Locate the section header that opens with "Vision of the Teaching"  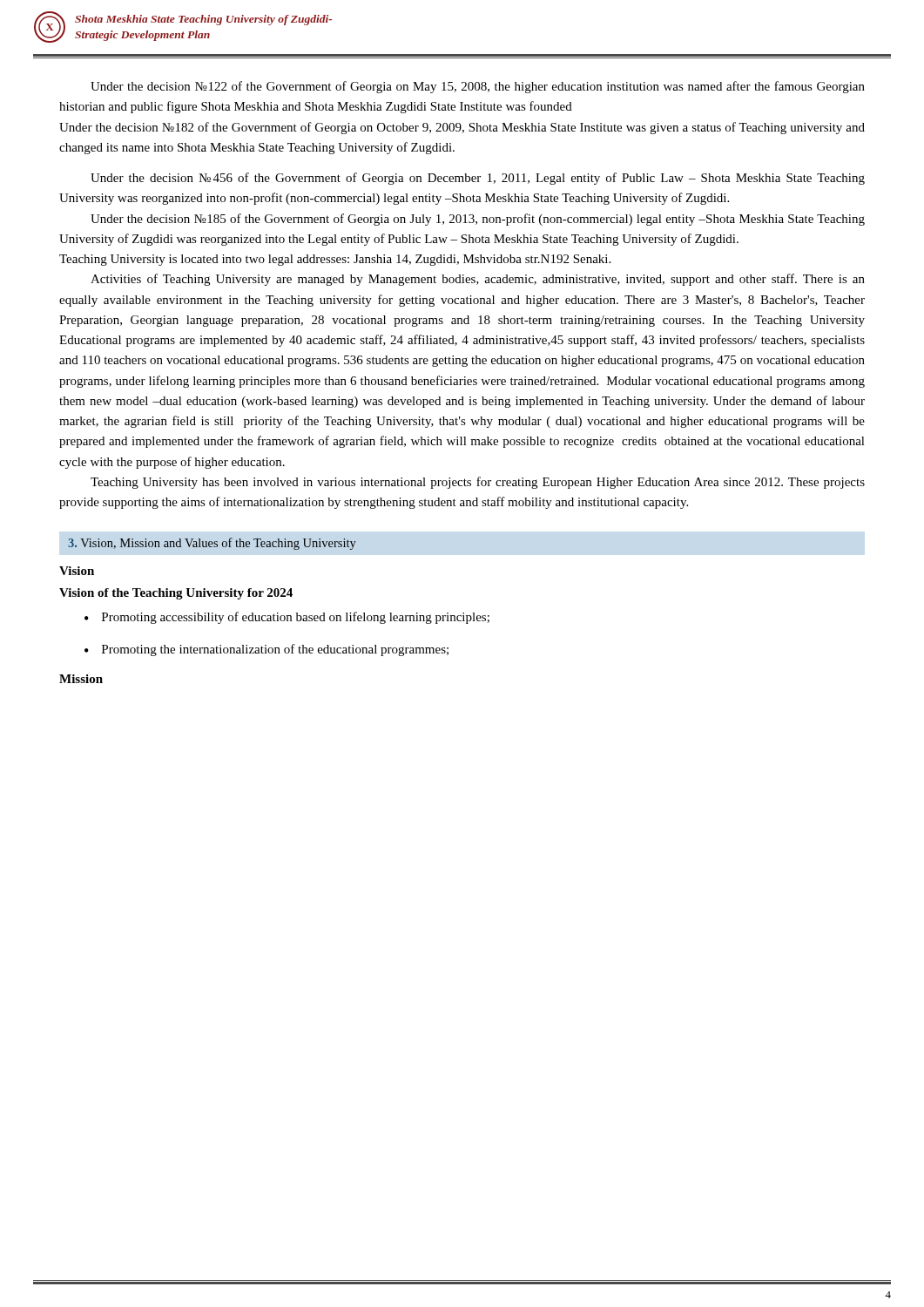[176, 593]
